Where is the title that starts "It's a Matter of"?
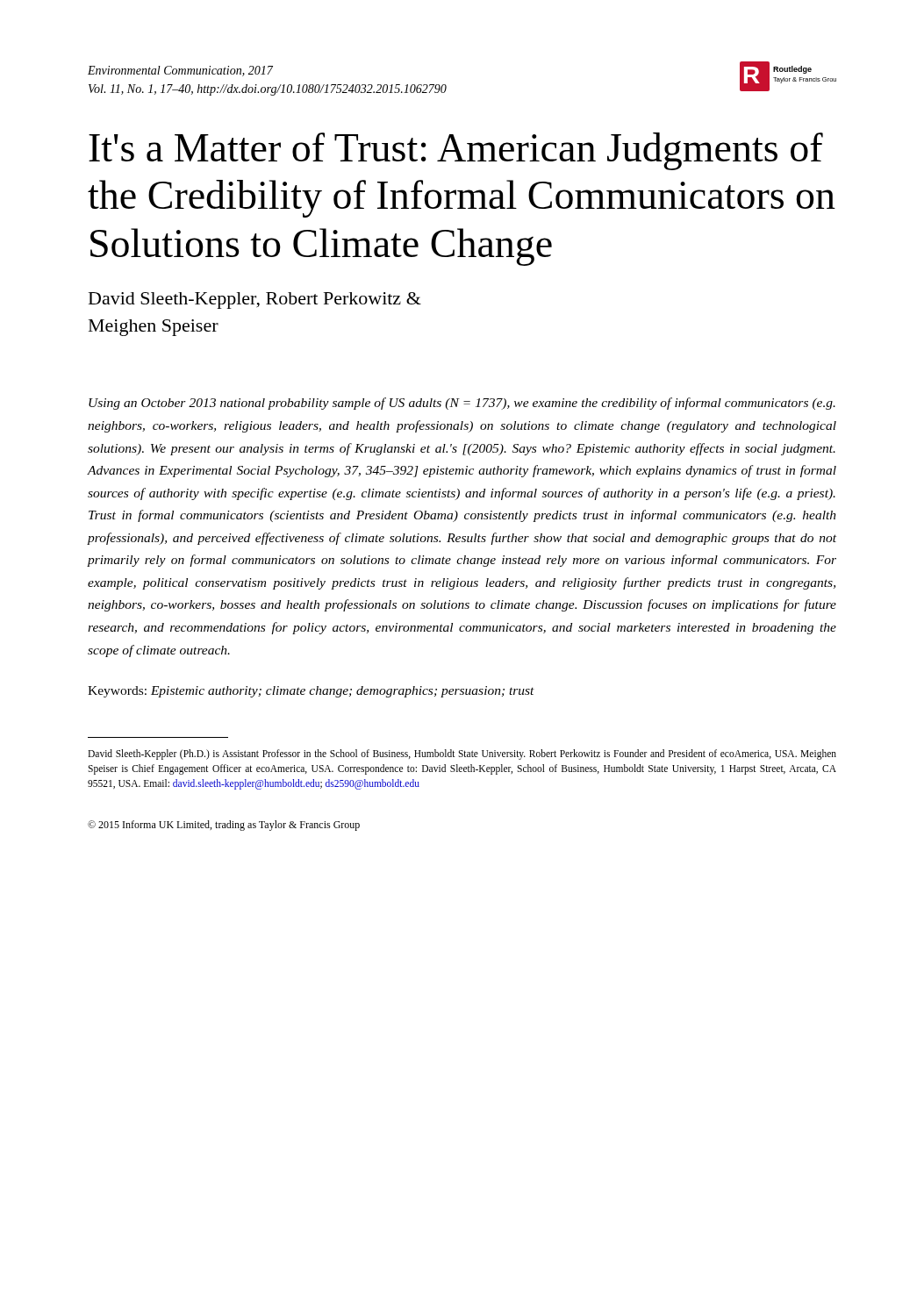Screen dimensions: 1316x924 point(462,195)
